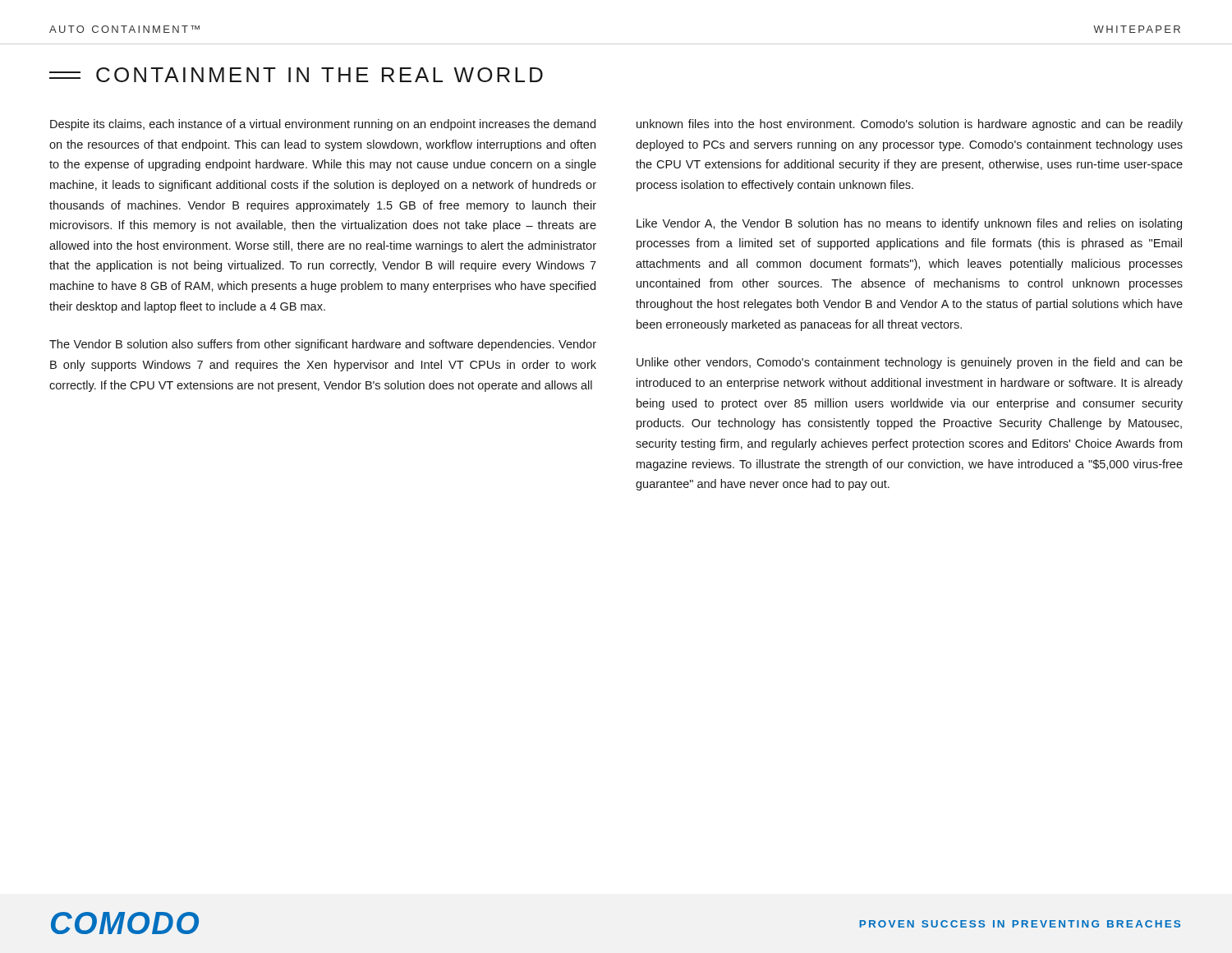
Task: Find the passage starting "Despite its claims, each instance of a"
Action: [x=323, y=215]
